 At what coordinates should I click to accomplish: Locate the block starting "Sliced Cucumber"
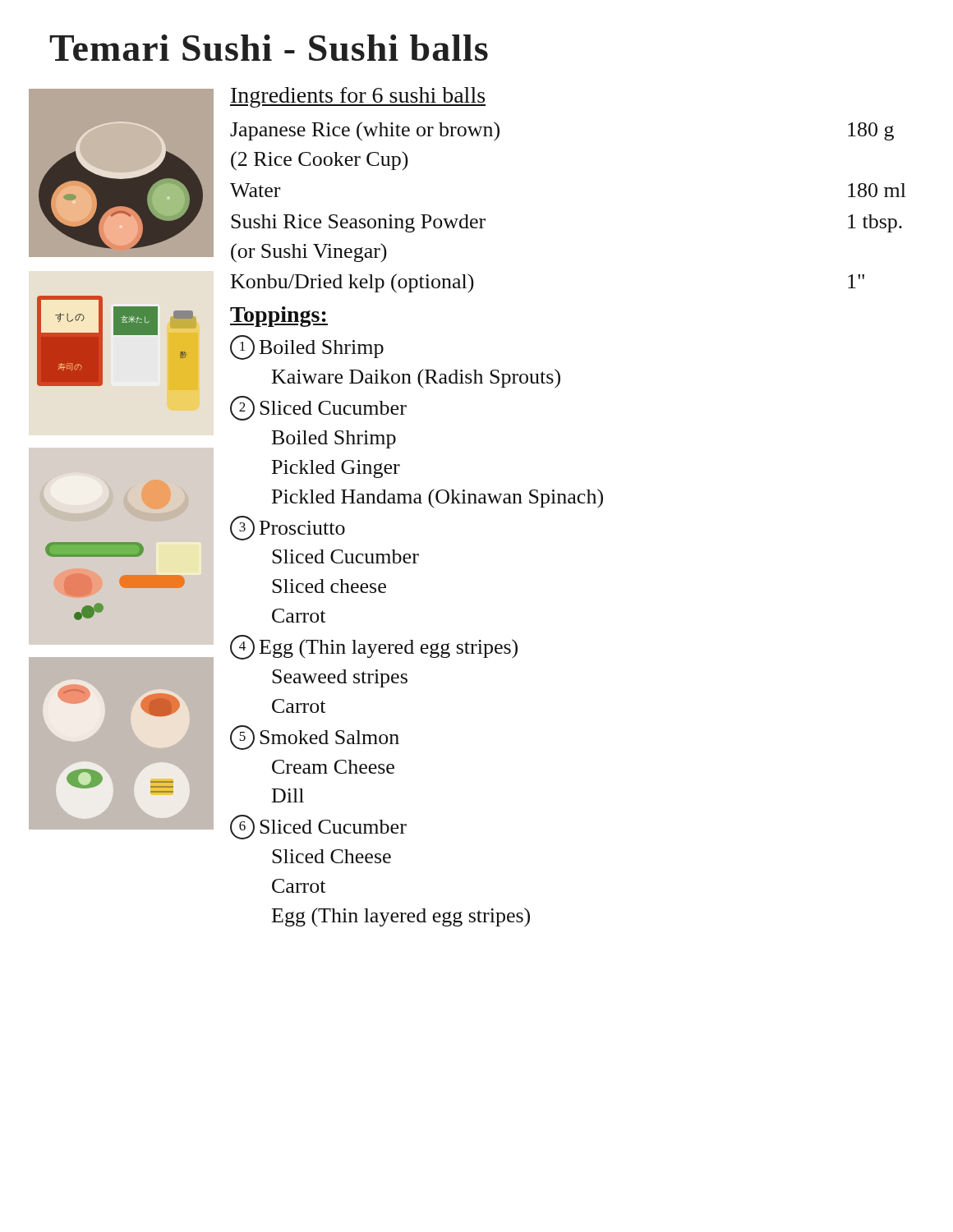345,557
